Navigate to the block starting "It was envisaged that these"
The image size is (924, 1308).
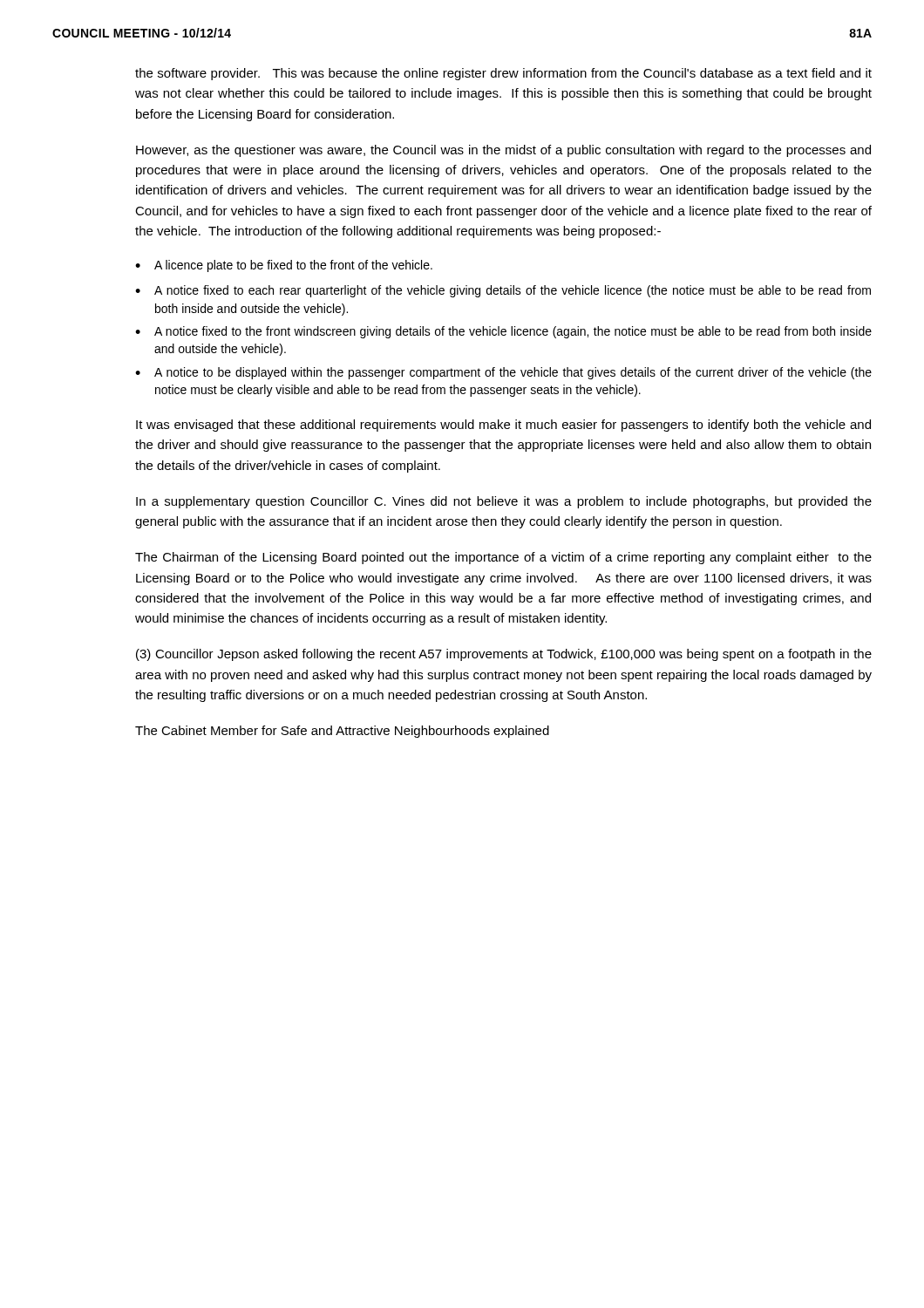503,445
